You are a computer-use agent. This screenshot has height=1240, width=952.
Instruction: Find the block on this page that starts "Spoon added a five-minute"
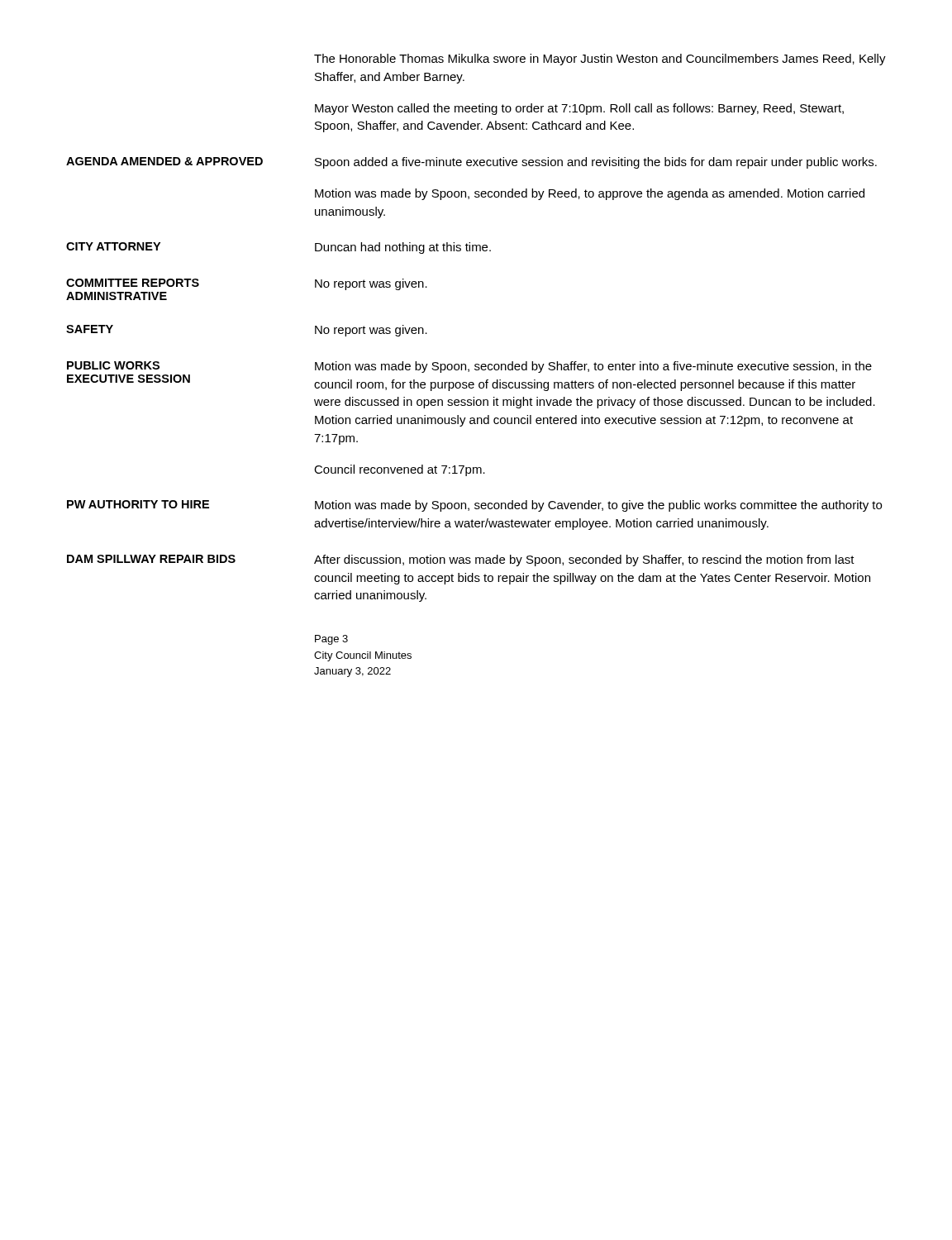[x=600, y=186]
